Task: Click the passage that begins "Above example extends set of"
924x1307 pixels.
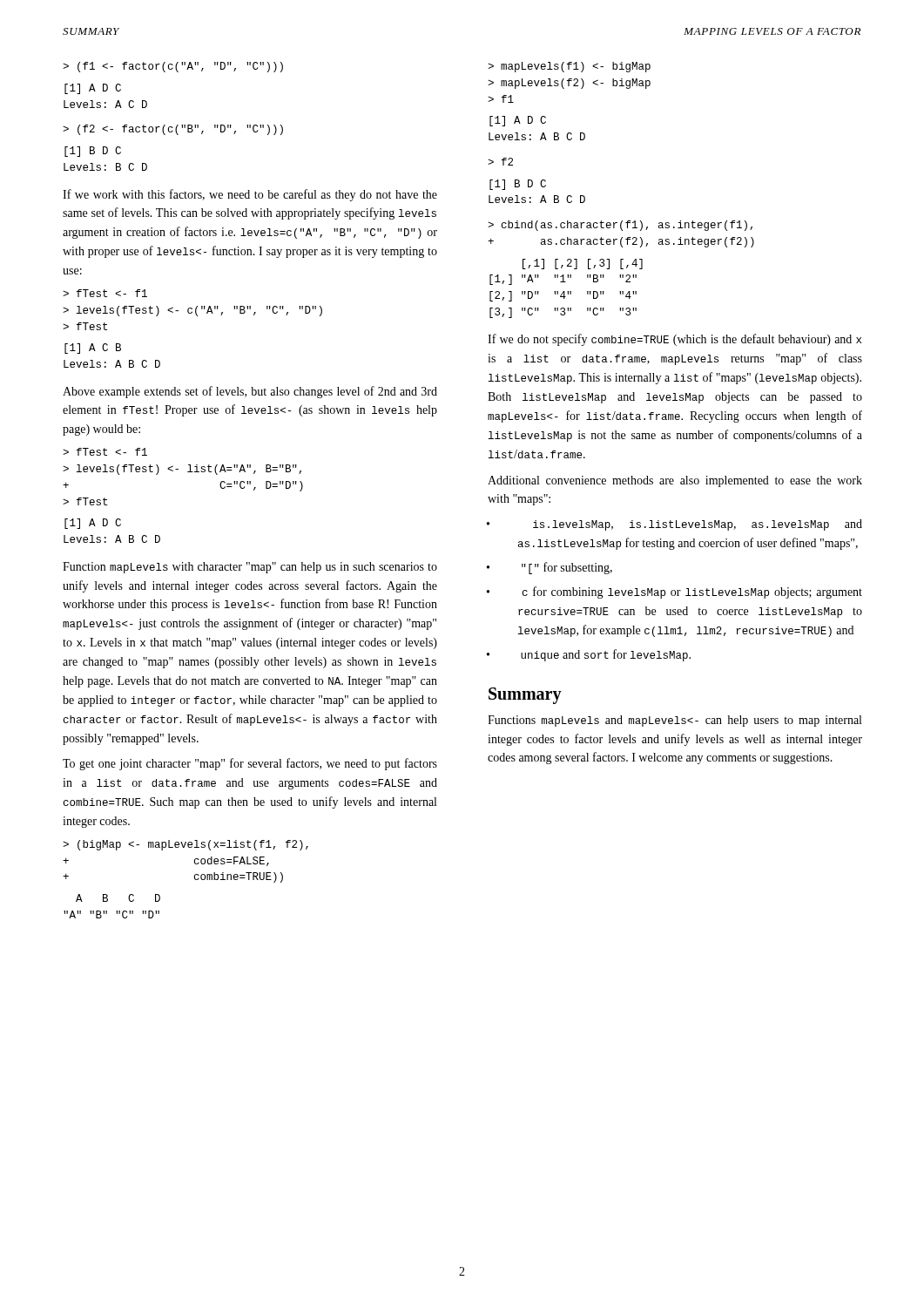Action: click(x=250, y=410)
